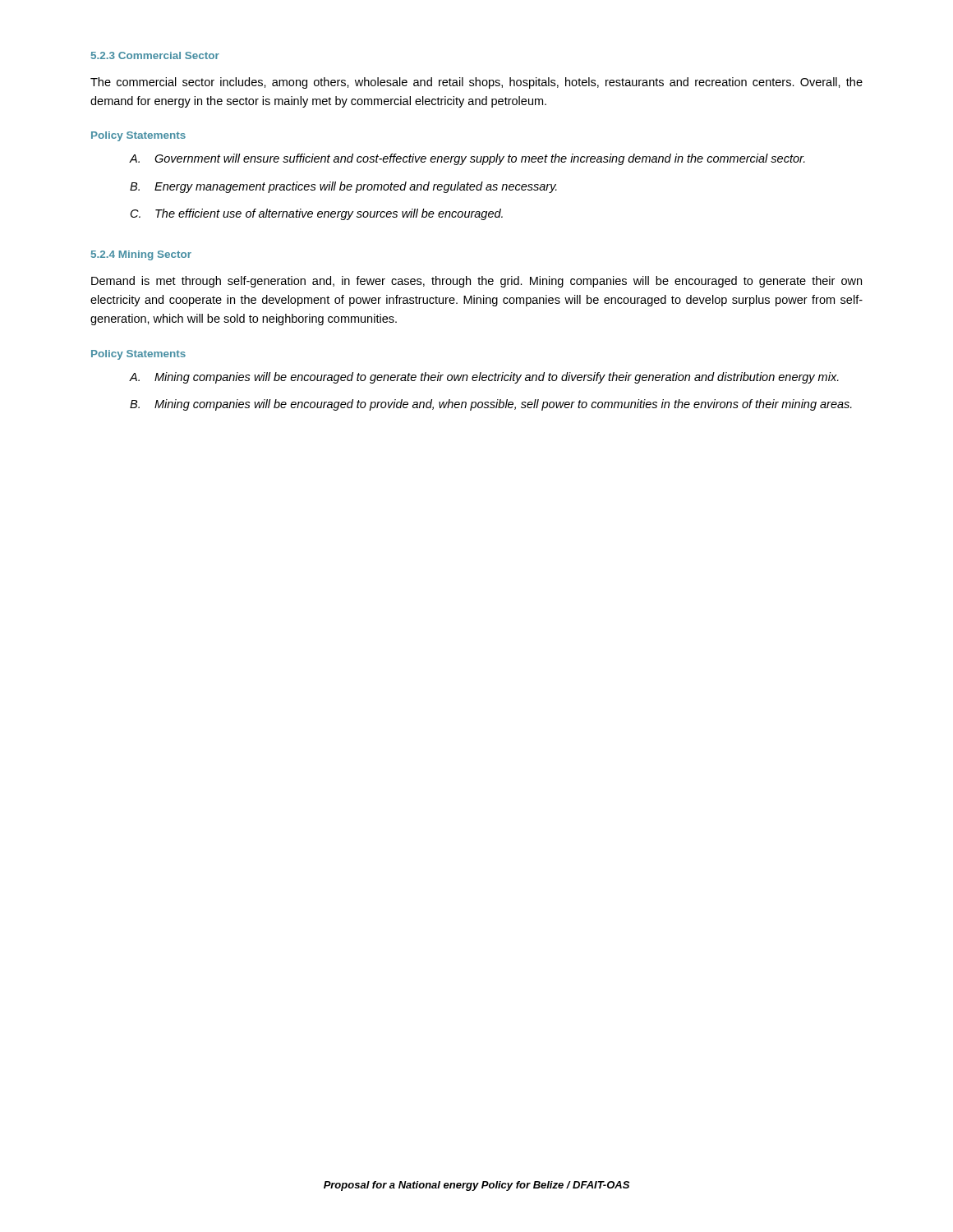
Task: Select the text block with the text "Demand is met through self-generation and, in"
Action: 476,300
